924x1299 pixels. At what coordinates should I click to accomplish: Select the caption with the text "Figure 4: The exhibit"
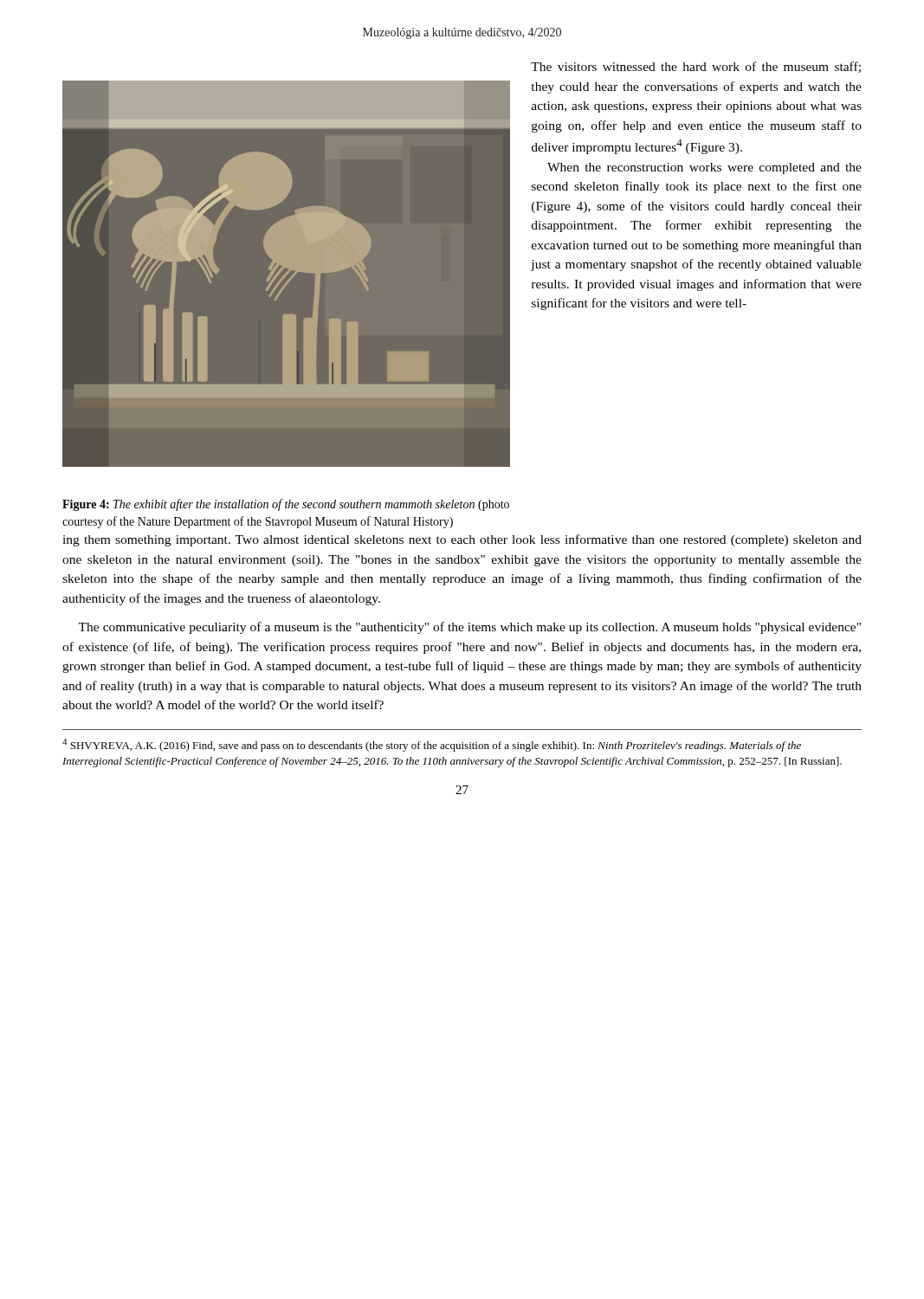coord(286,513)
